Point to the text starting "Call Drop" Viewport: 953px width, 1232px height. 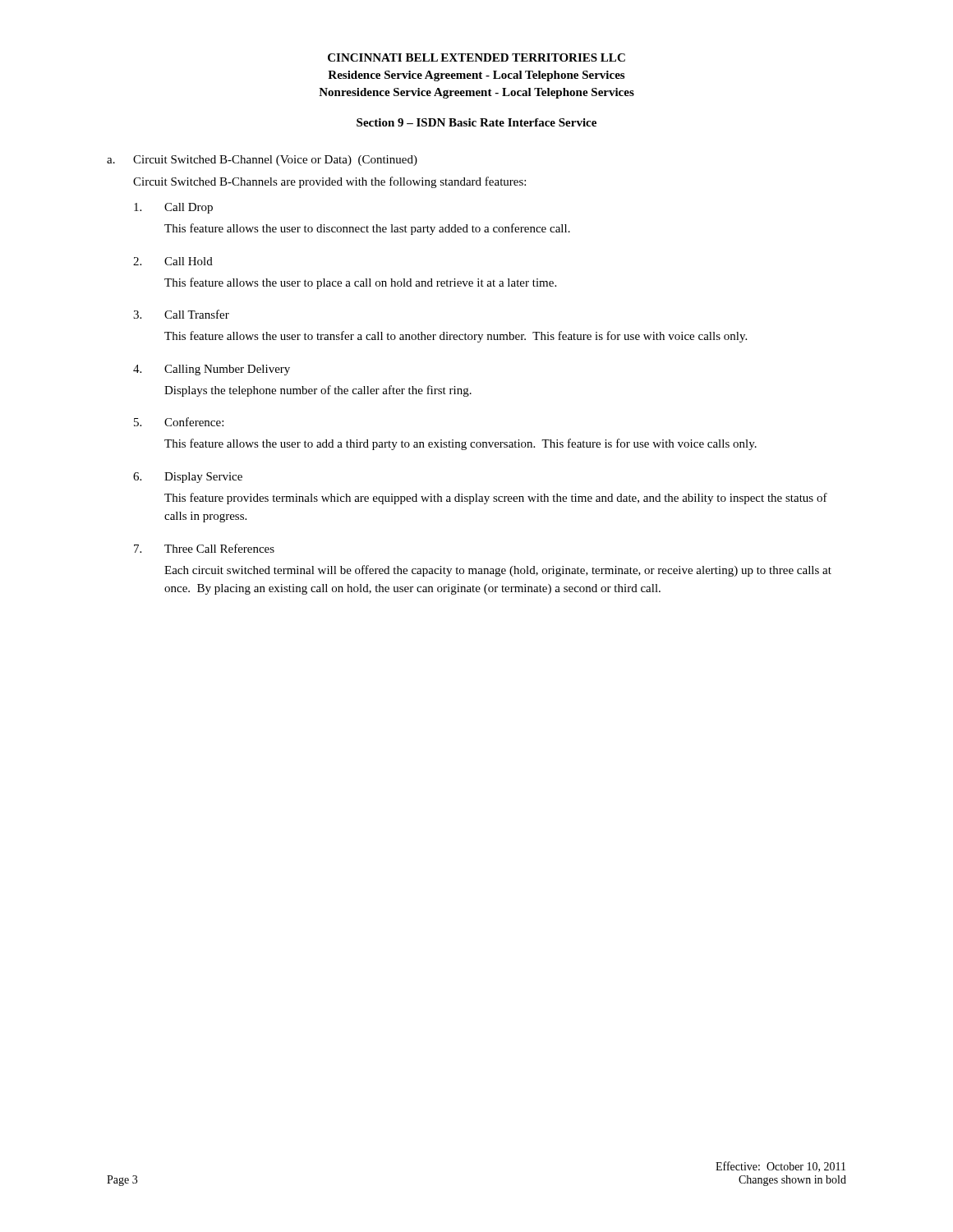tap(173, 207)
